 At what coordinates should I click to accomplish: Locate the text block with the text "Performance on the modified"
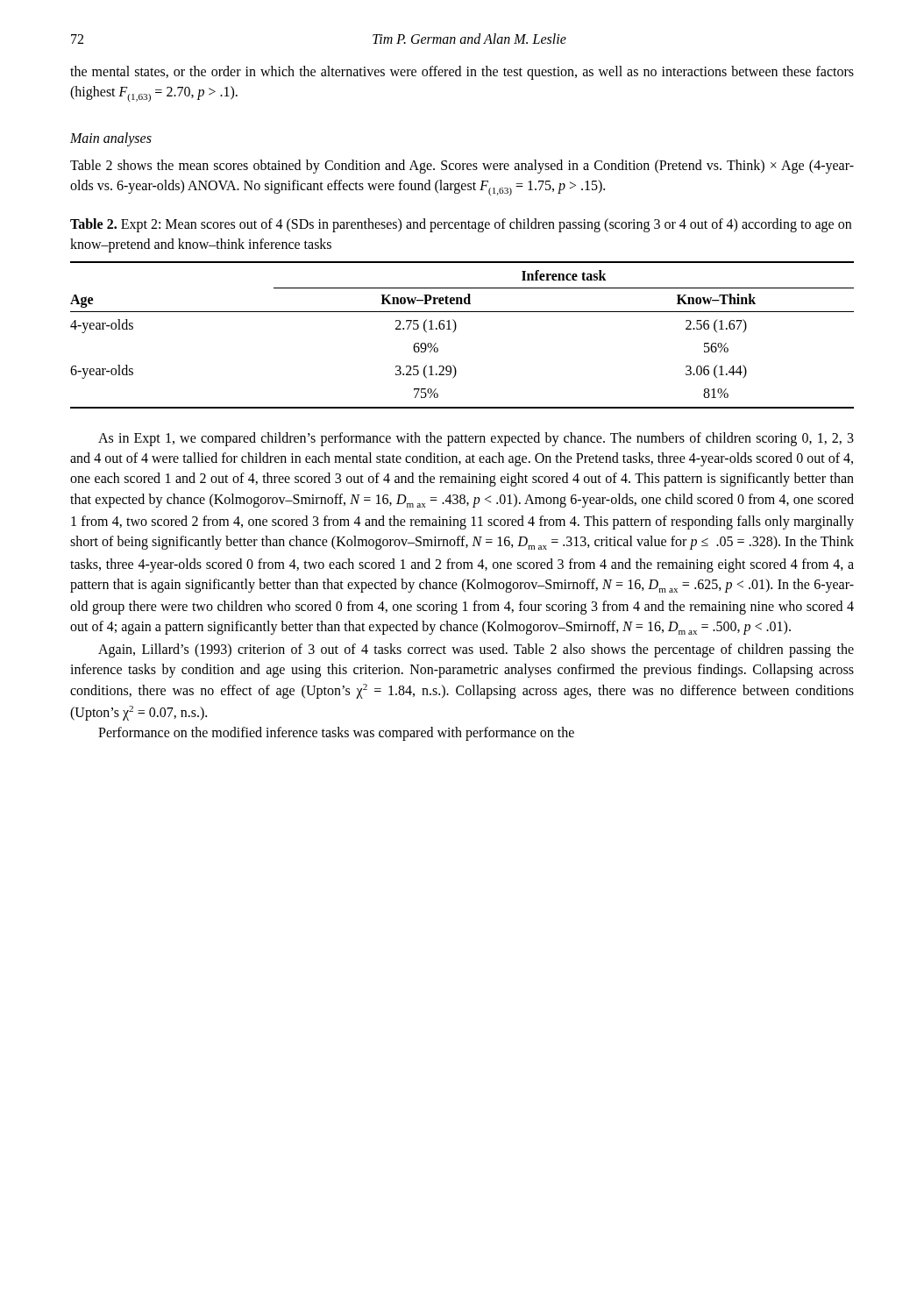pos(462,733)
